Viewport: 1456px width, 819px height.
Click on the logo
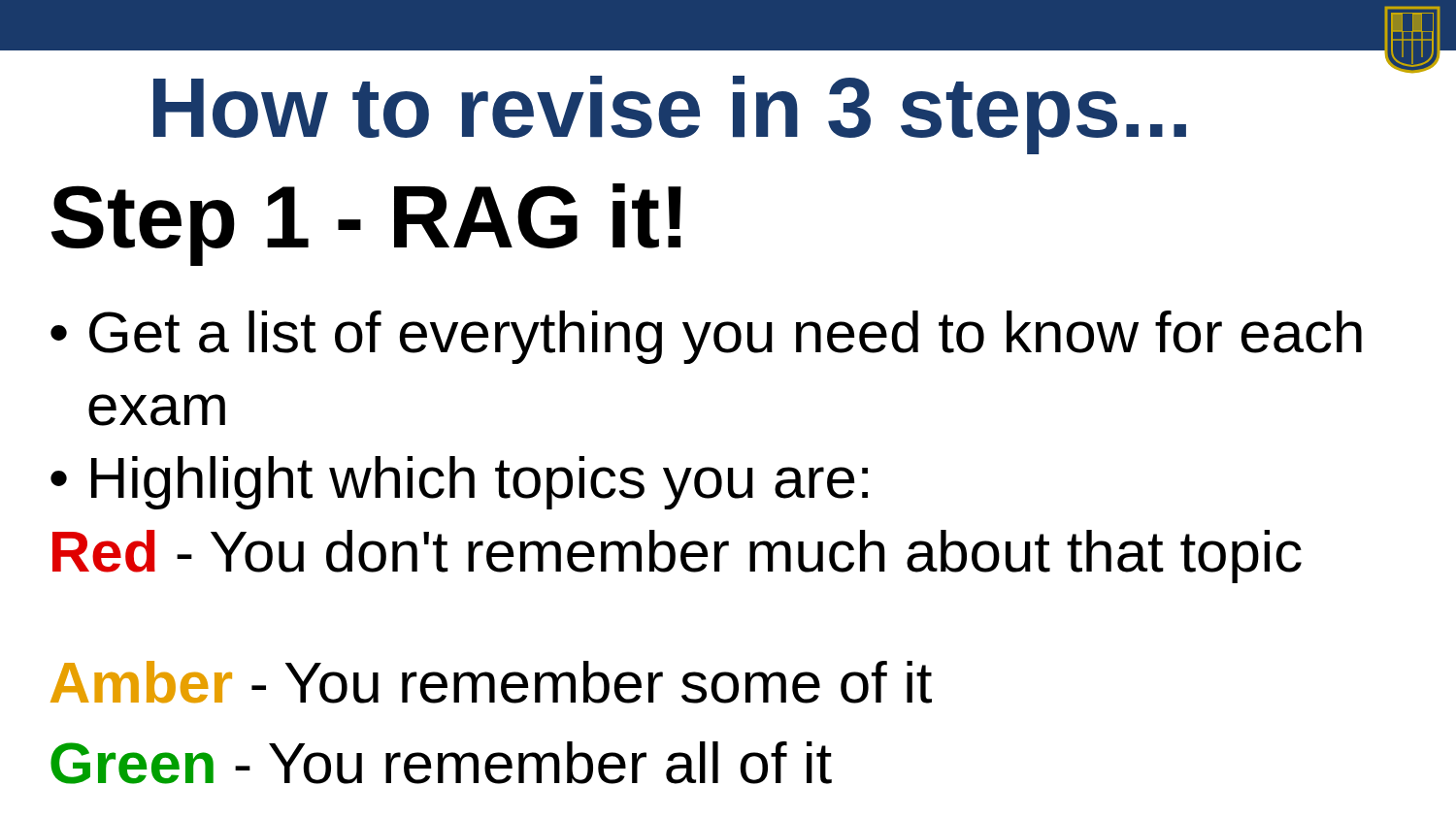tap(1412, 39)
